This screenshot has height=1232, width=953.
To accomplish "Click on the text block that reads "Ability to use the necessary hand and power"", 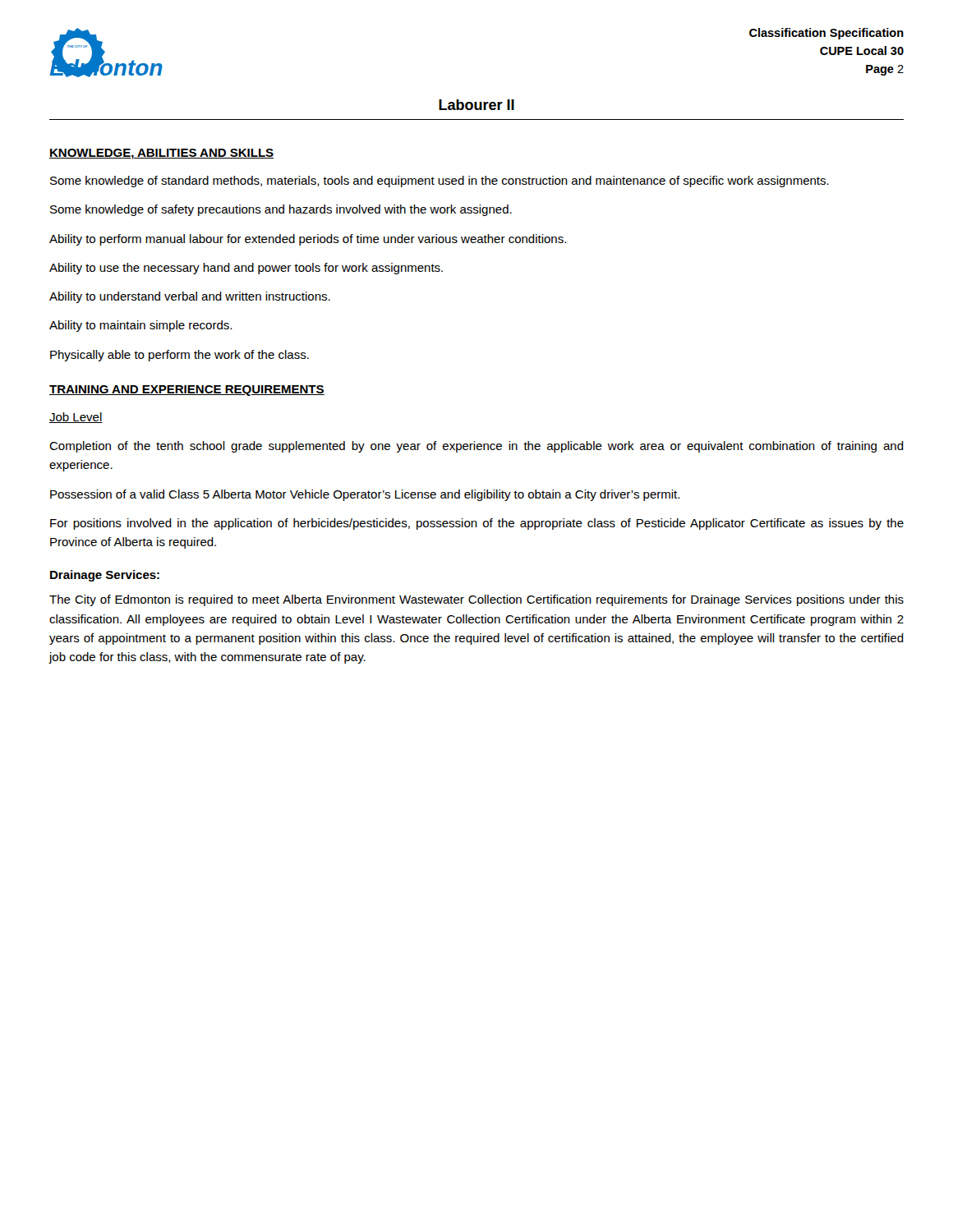I will tap(247, 267).
